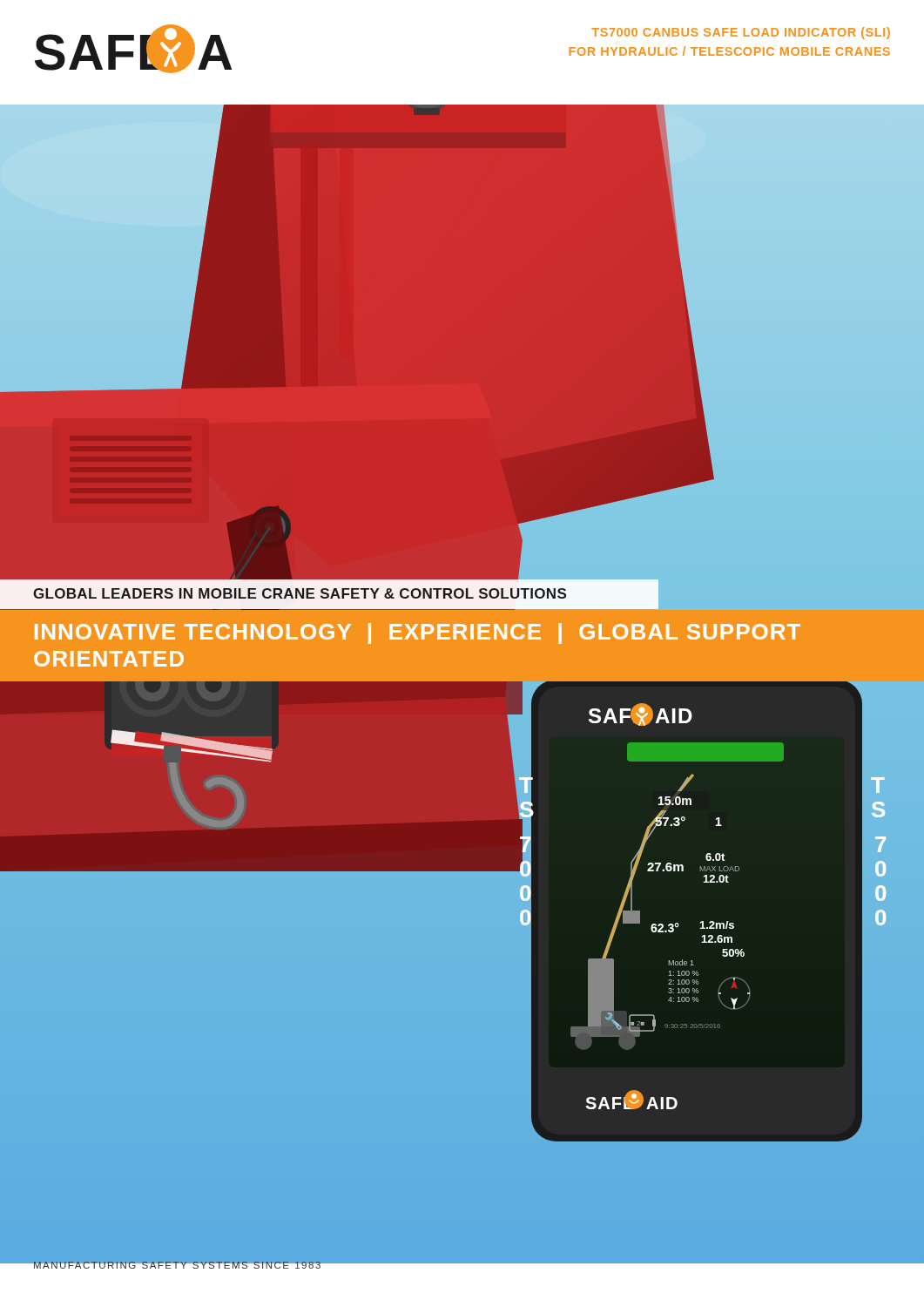The height and width of the screenshot is (1307, 924).
Task: Click on the element starting "TS7000 CANBUS SAFE LOAD INDICATOR (SLI)"
Action: [730, 42]
